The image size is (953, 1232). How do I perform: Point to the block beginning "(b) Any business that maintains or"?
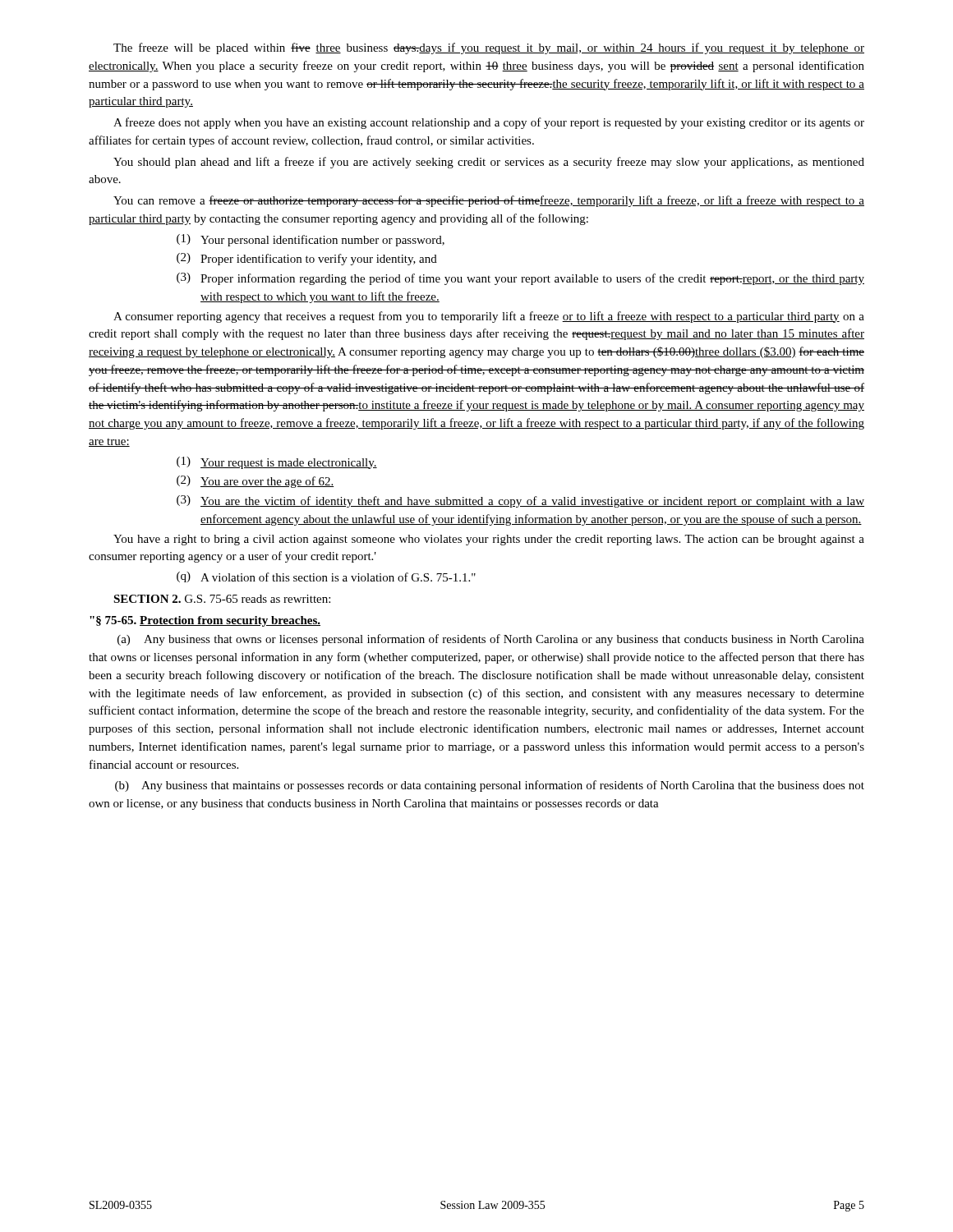click(476, 795)
